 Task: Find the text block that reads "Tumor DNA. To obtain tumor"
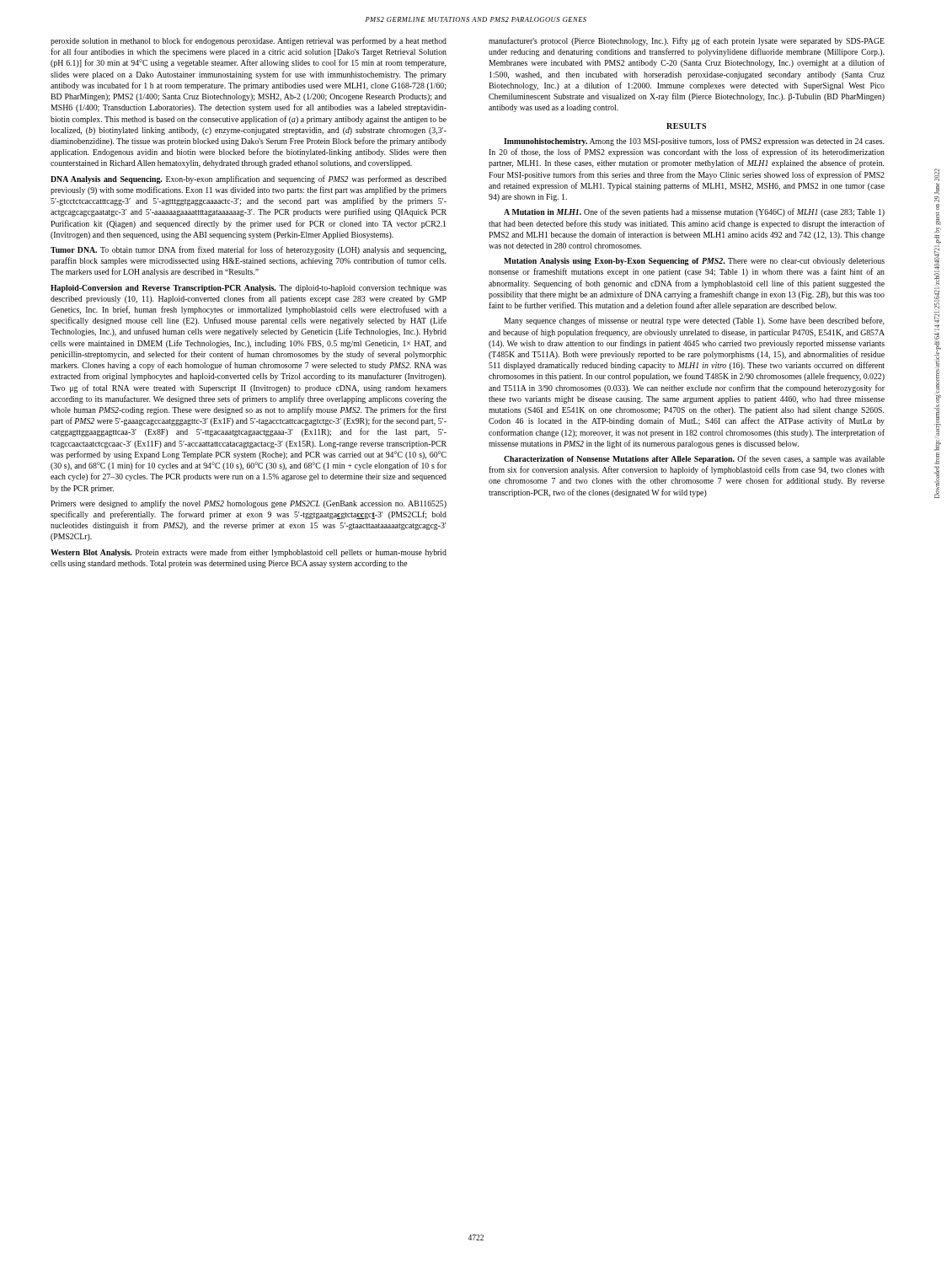pyautogui.click(x=249, y=261)
